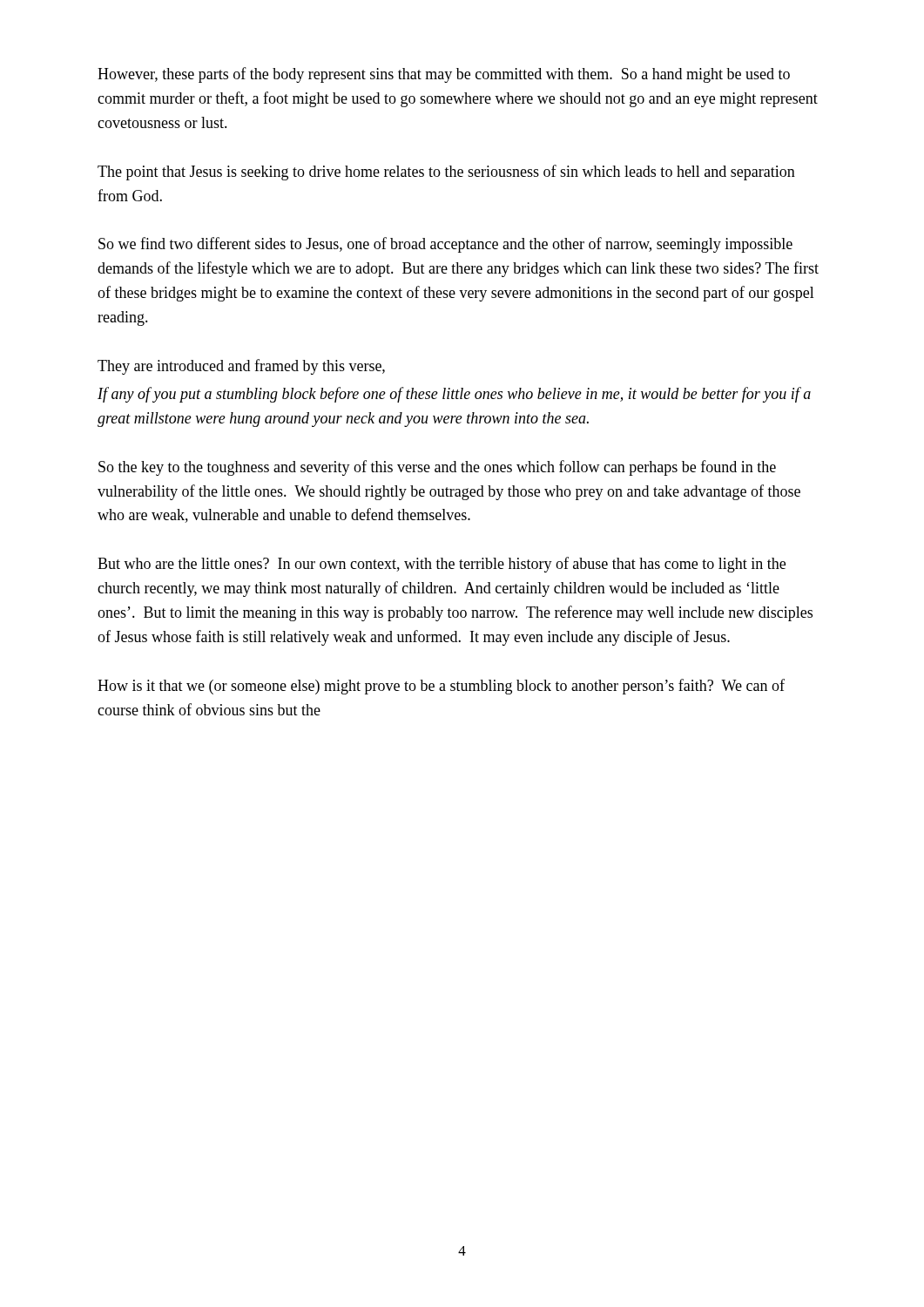Viewport: 924px width, 1307px height.
Task: Select the text block with the text "So we find two different sides to"
Action: (458, 281)
